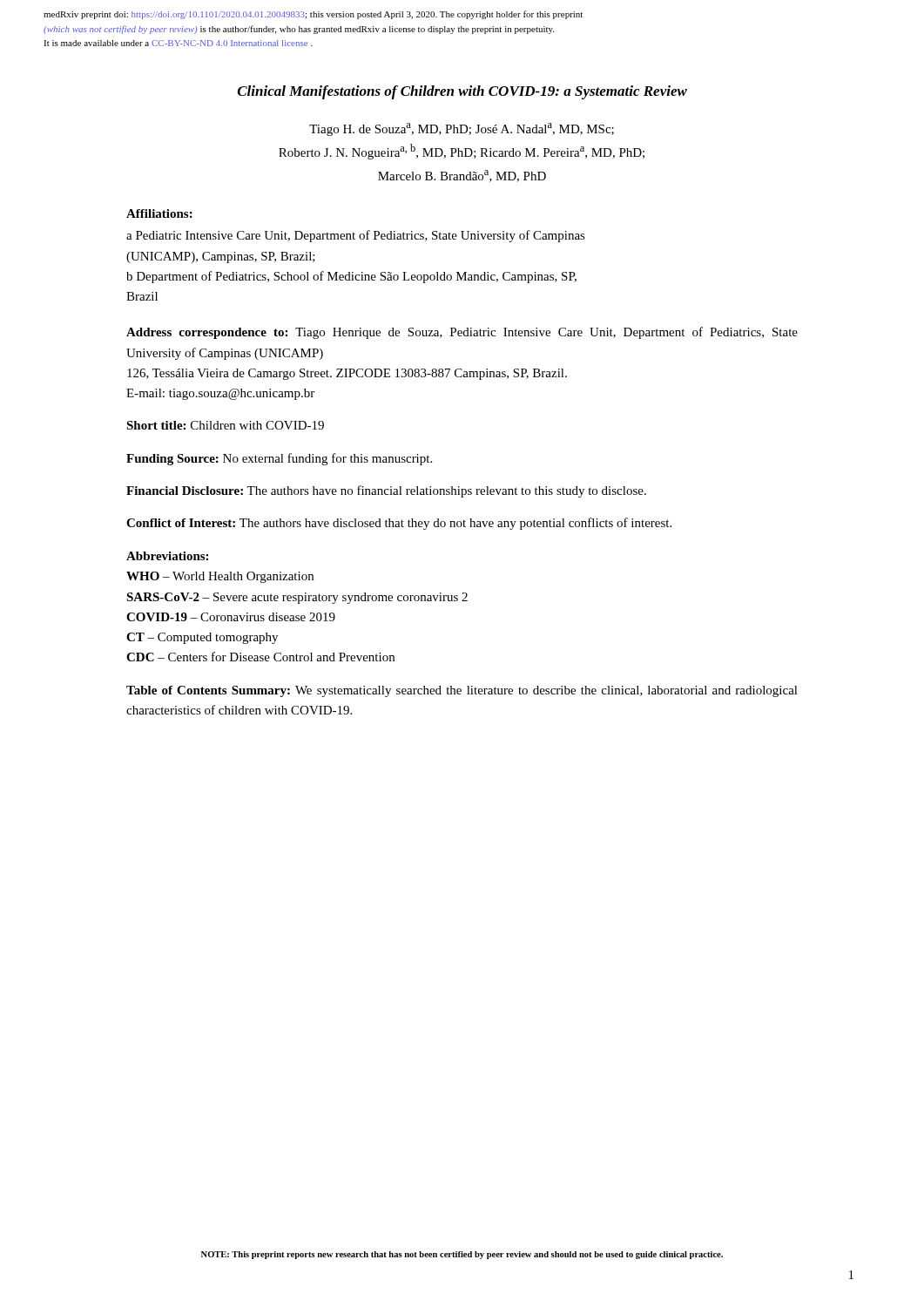924x1307 pixels.
Task: Click the passage that begins "Conflict of Interest: The"
Action: [399, 523]
